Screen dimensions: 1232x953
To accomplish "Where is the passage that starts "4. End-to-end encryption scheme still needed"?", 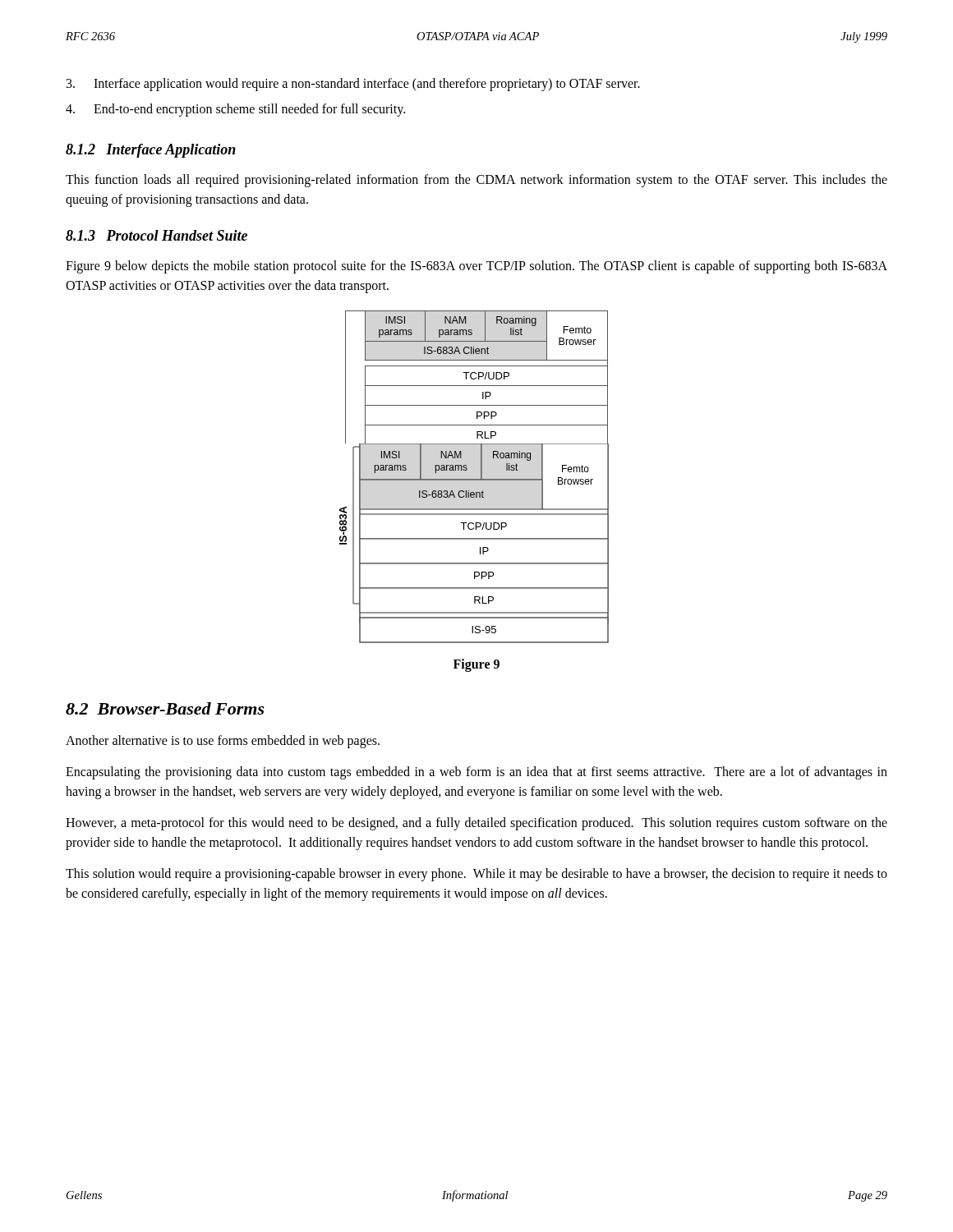I will click(235, 110).
